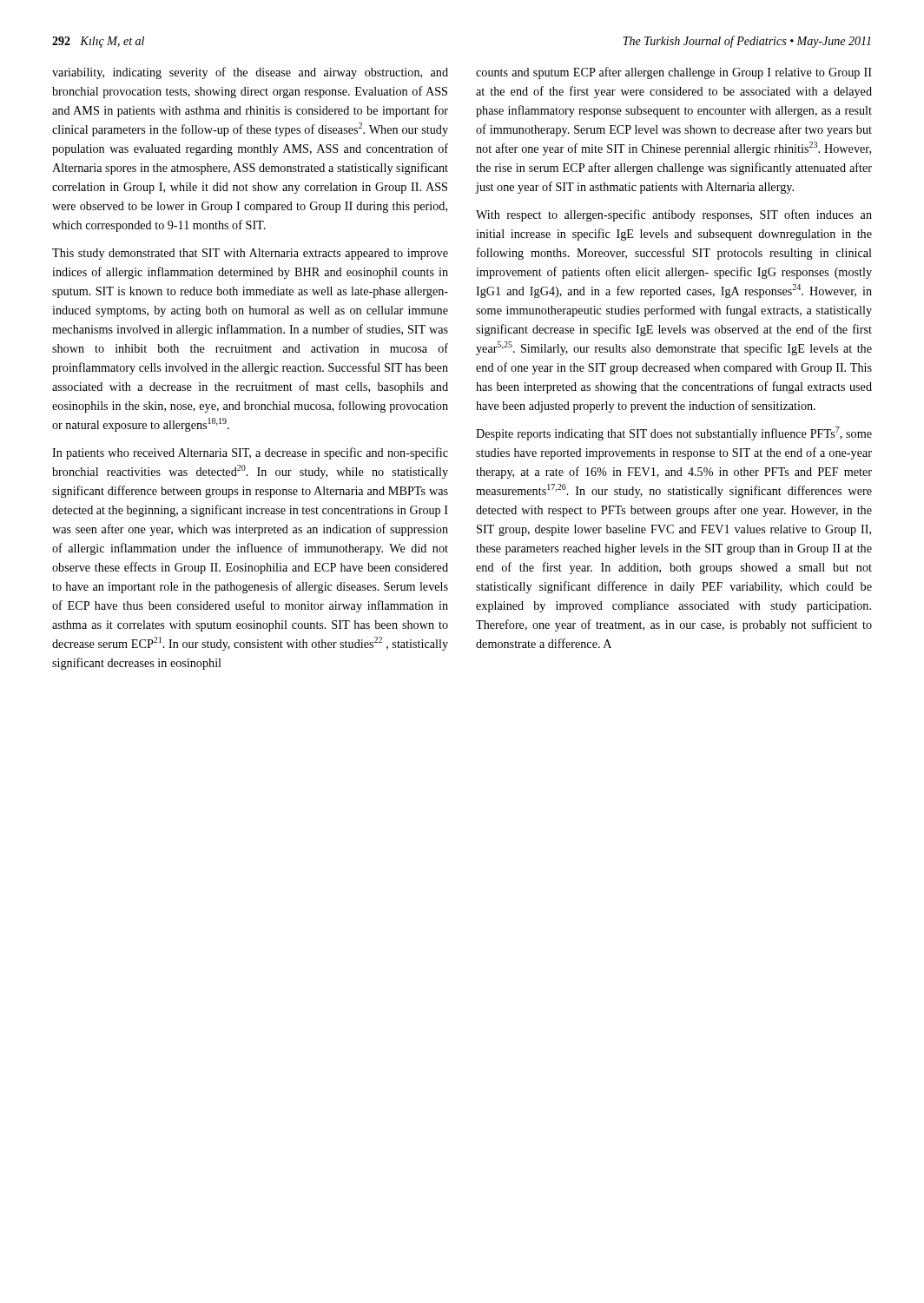Locate the block of text that opens with "counts and sputum ECP after allergen challenge in"
Viewport: 924px width, 1303px height.
click(674, 129)
